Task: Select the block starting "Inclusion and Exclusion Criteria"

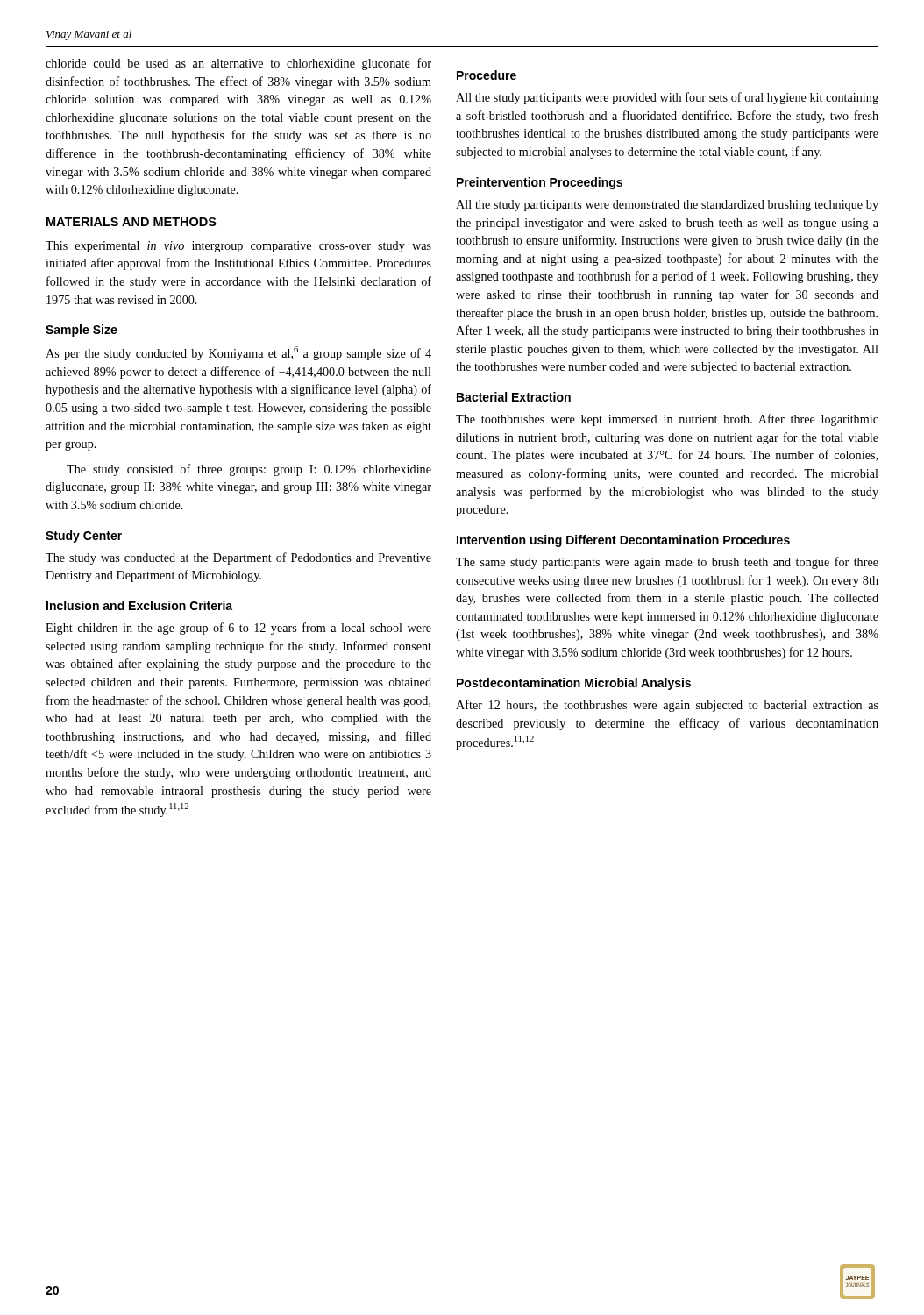Action: click(x=139, y=606)
